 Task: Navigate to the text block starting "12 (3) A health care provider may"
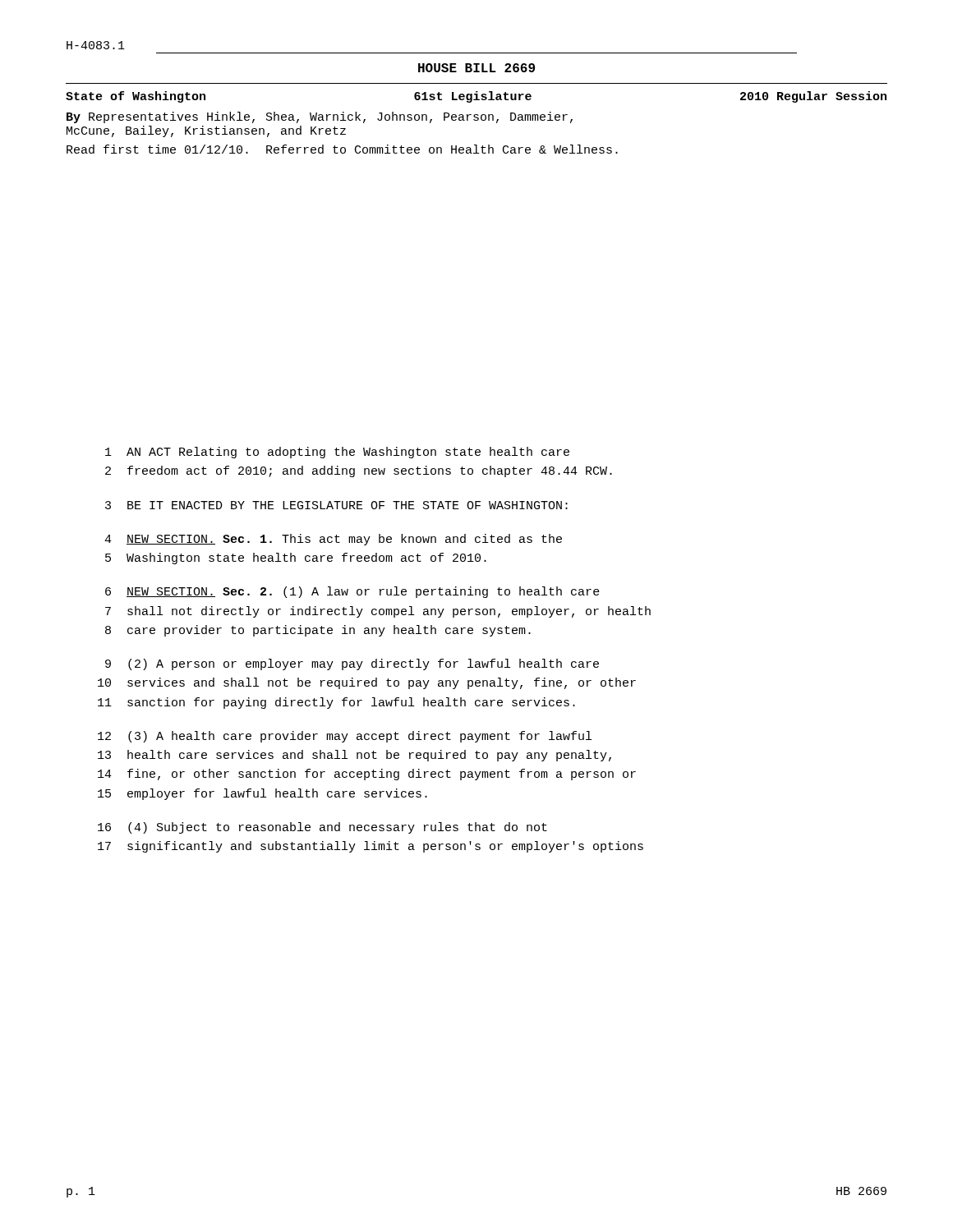click(476, 766)
